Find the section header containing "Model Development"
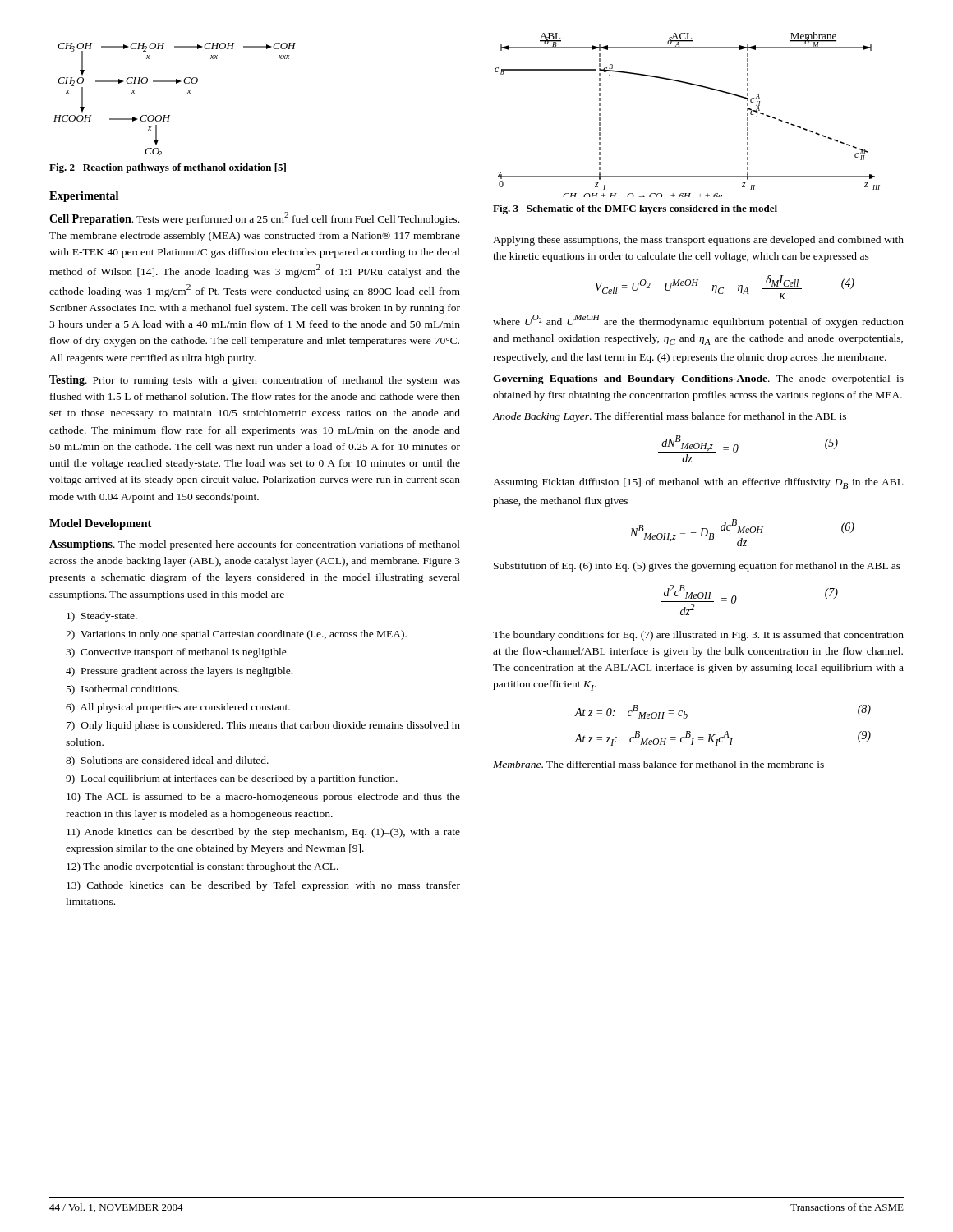This screenshot has width=953, height=1232. click(x=100, y=523)
